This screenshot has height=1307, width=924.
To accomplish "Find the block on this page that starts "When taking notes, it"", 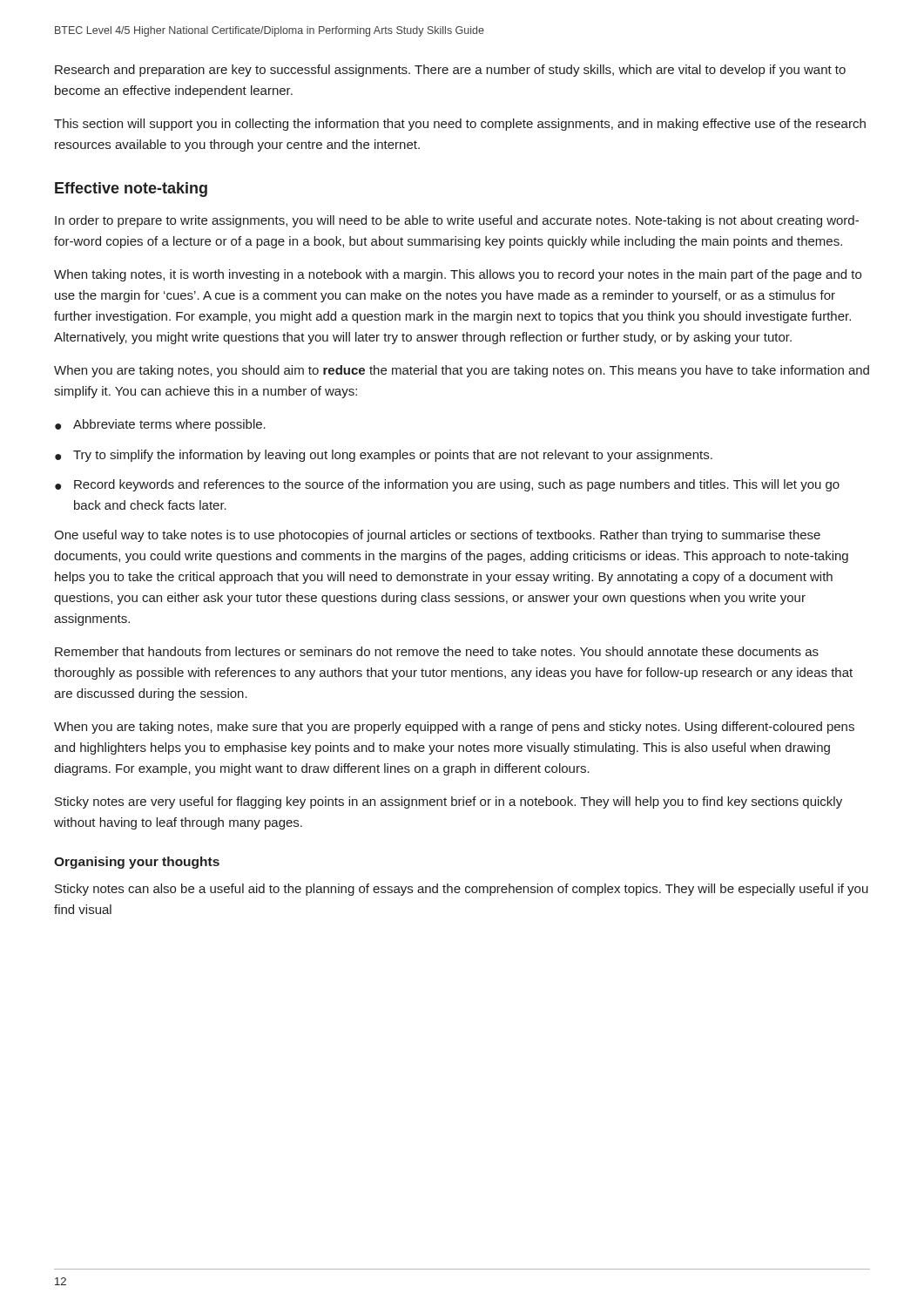I will (x=458, y=305).
